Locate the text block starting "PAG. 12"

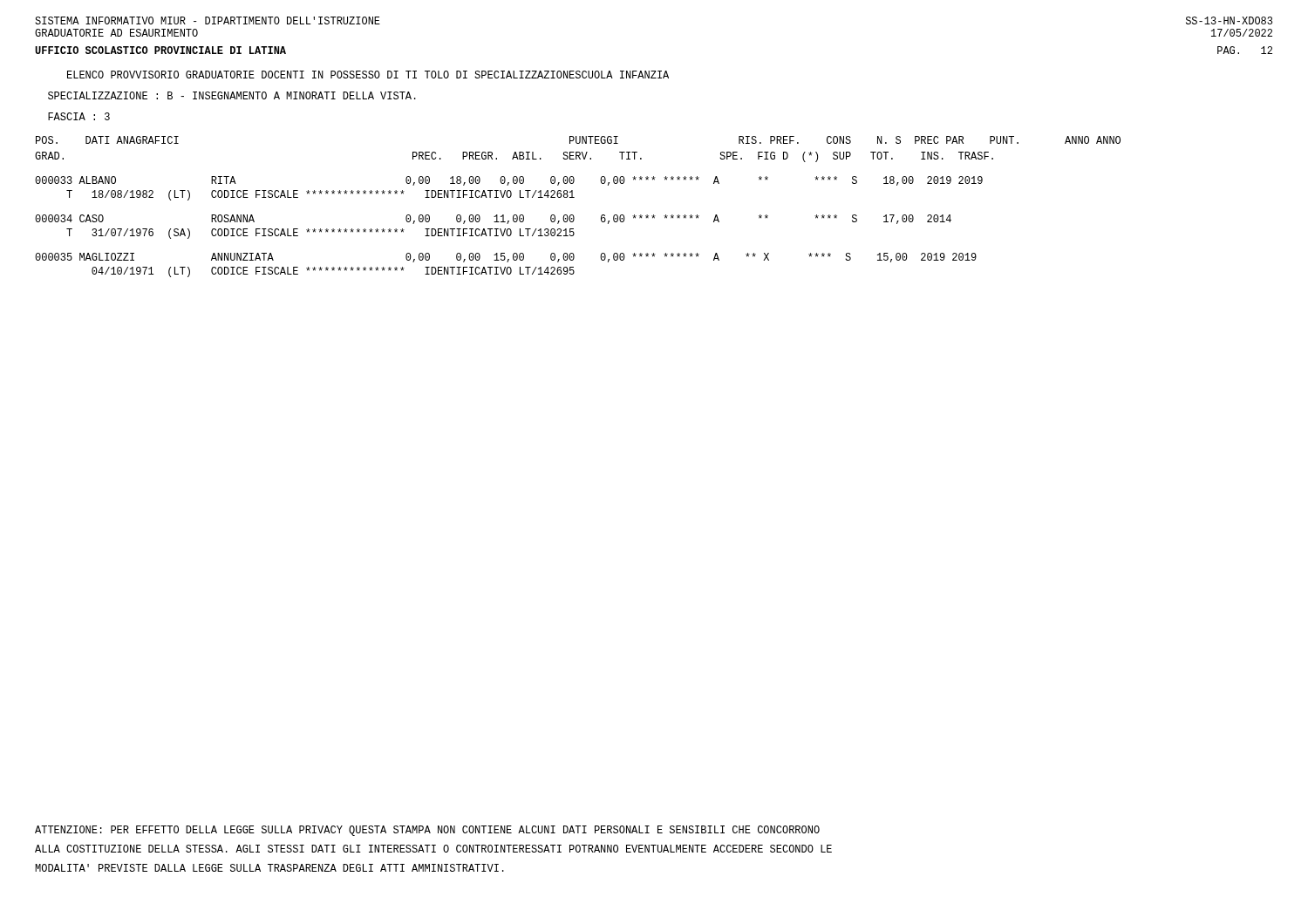(1245, 51)
